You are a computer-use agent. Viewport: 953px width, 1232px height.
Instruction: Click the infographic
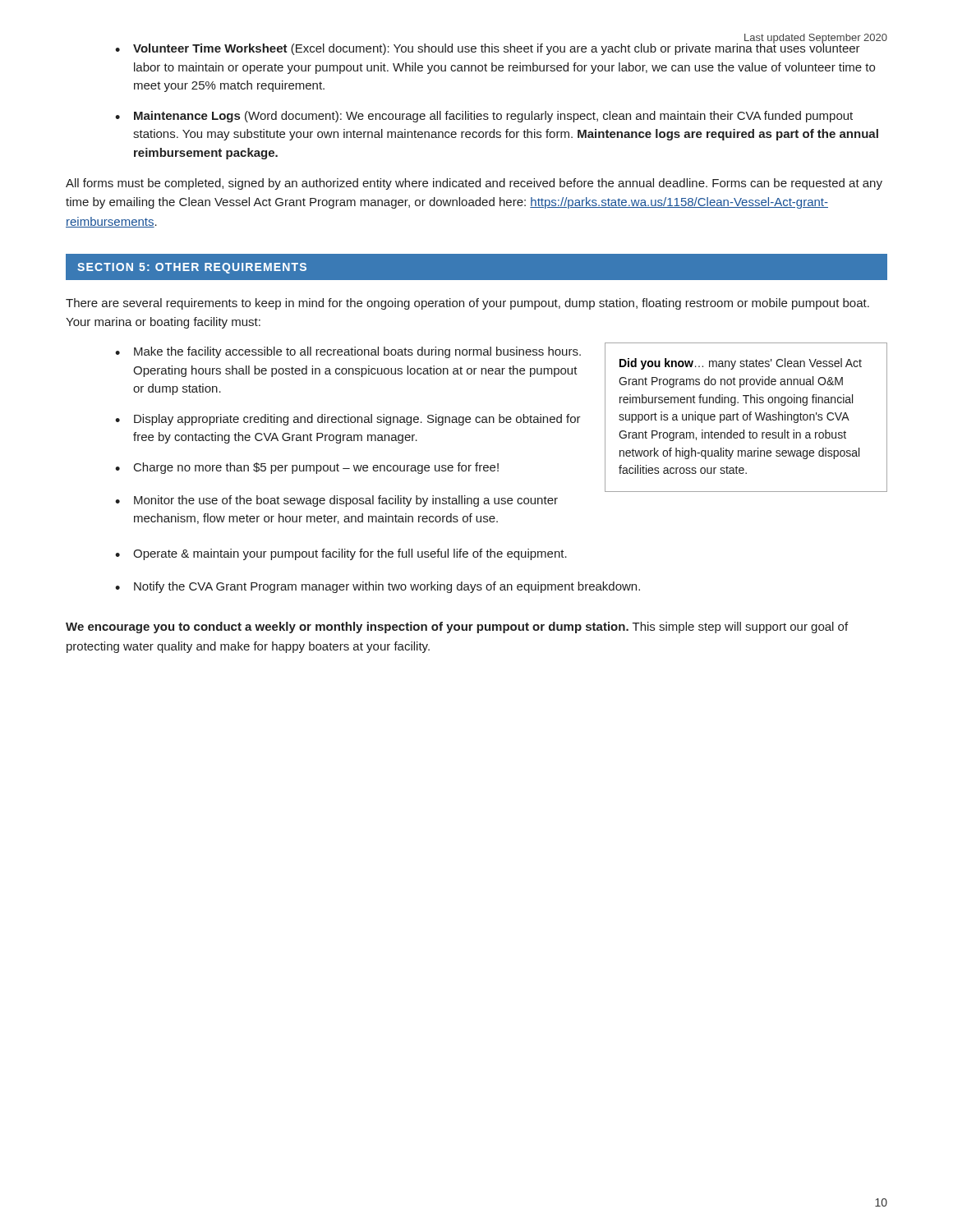pos(746,417)
